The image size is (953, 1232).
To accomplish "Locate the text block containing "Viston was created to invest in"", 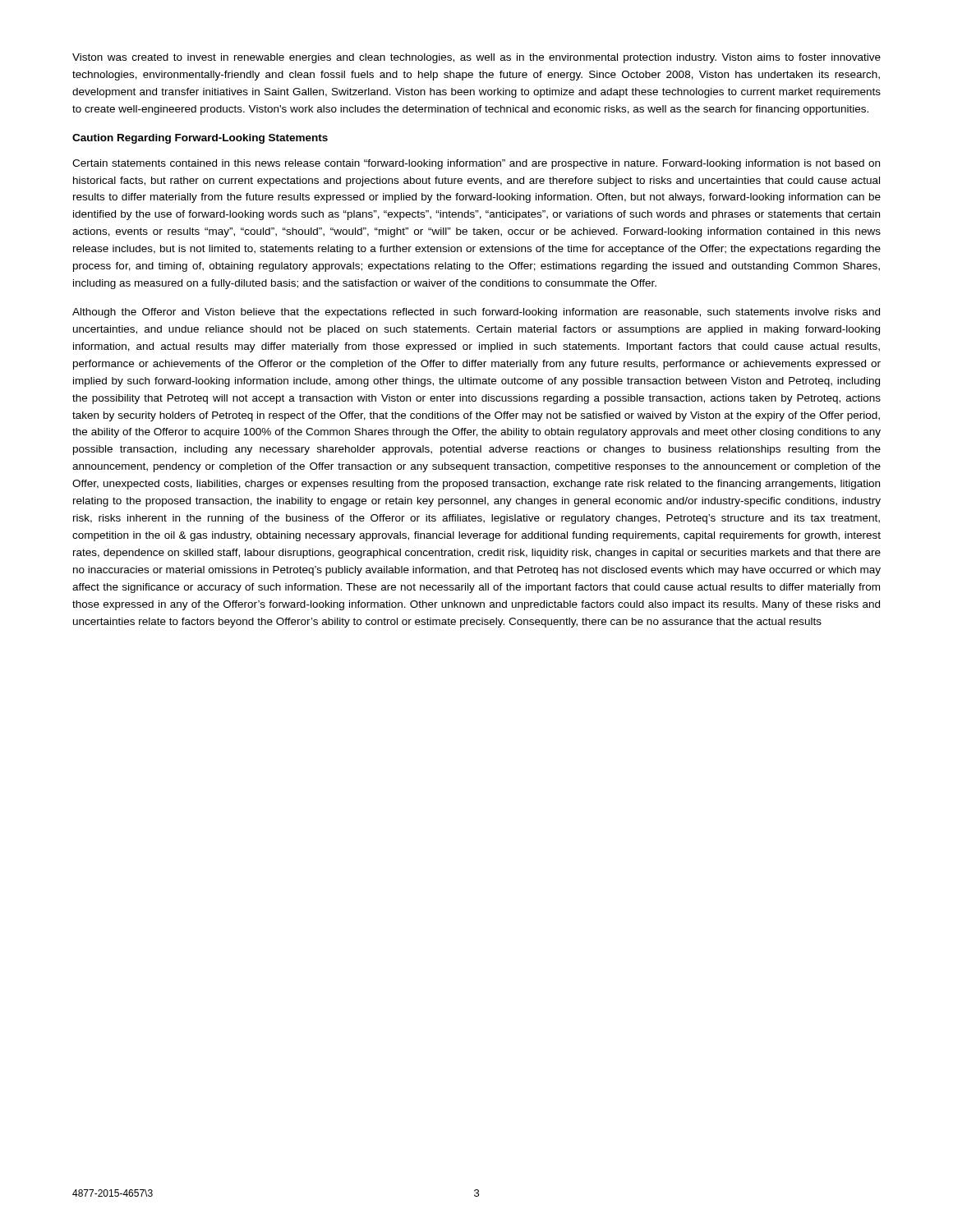I will click(476, 84).
